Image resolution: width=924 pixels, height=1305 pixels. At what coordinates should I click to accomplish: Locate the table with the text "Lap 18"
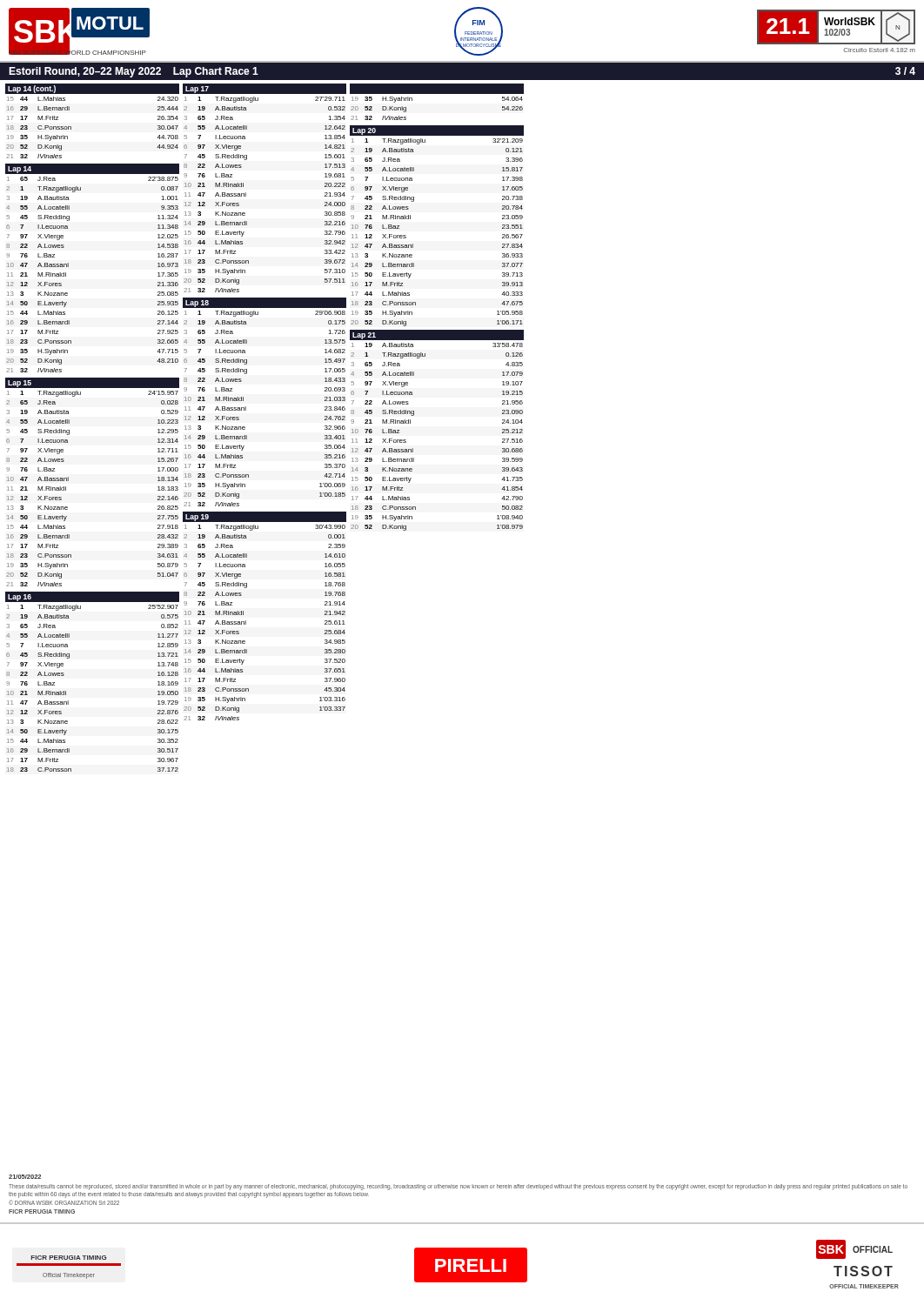(264, 403)
